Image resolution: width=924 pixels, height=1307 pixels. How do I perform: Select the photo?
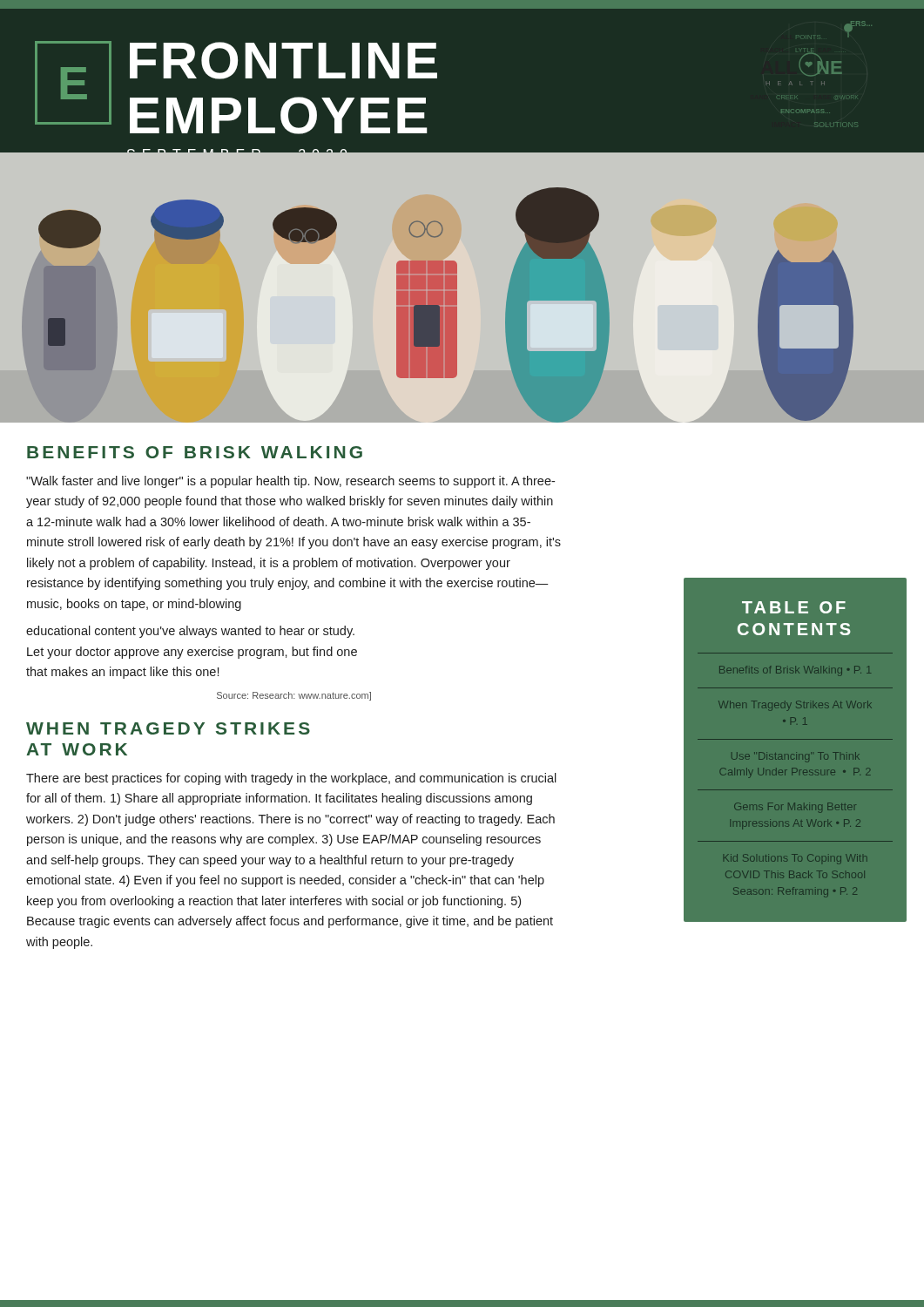[462, 288]
